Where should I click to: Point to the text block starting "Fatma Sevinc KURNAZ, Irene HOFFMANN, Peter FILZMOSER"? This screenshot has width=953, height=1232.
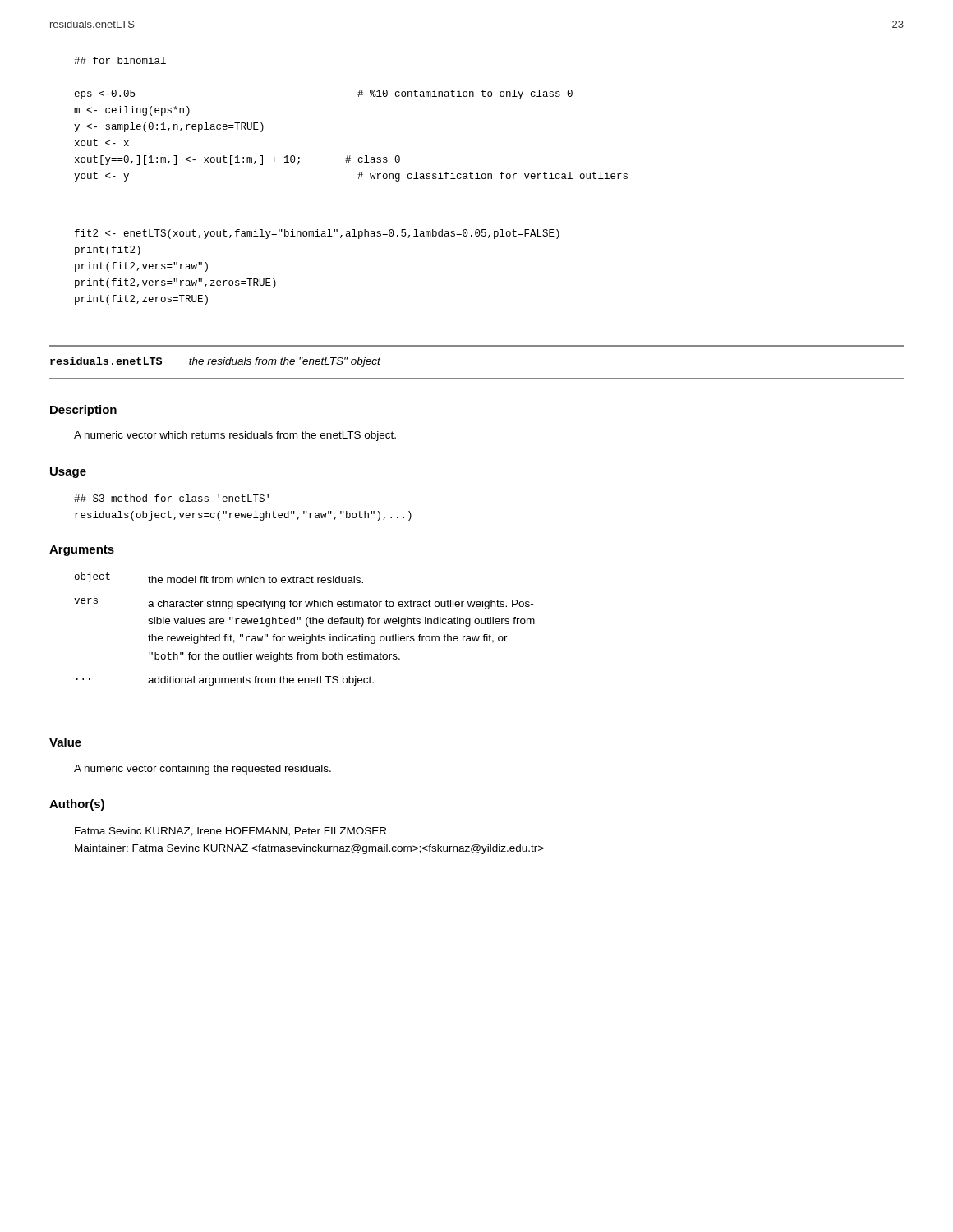(x=309, y=839)
